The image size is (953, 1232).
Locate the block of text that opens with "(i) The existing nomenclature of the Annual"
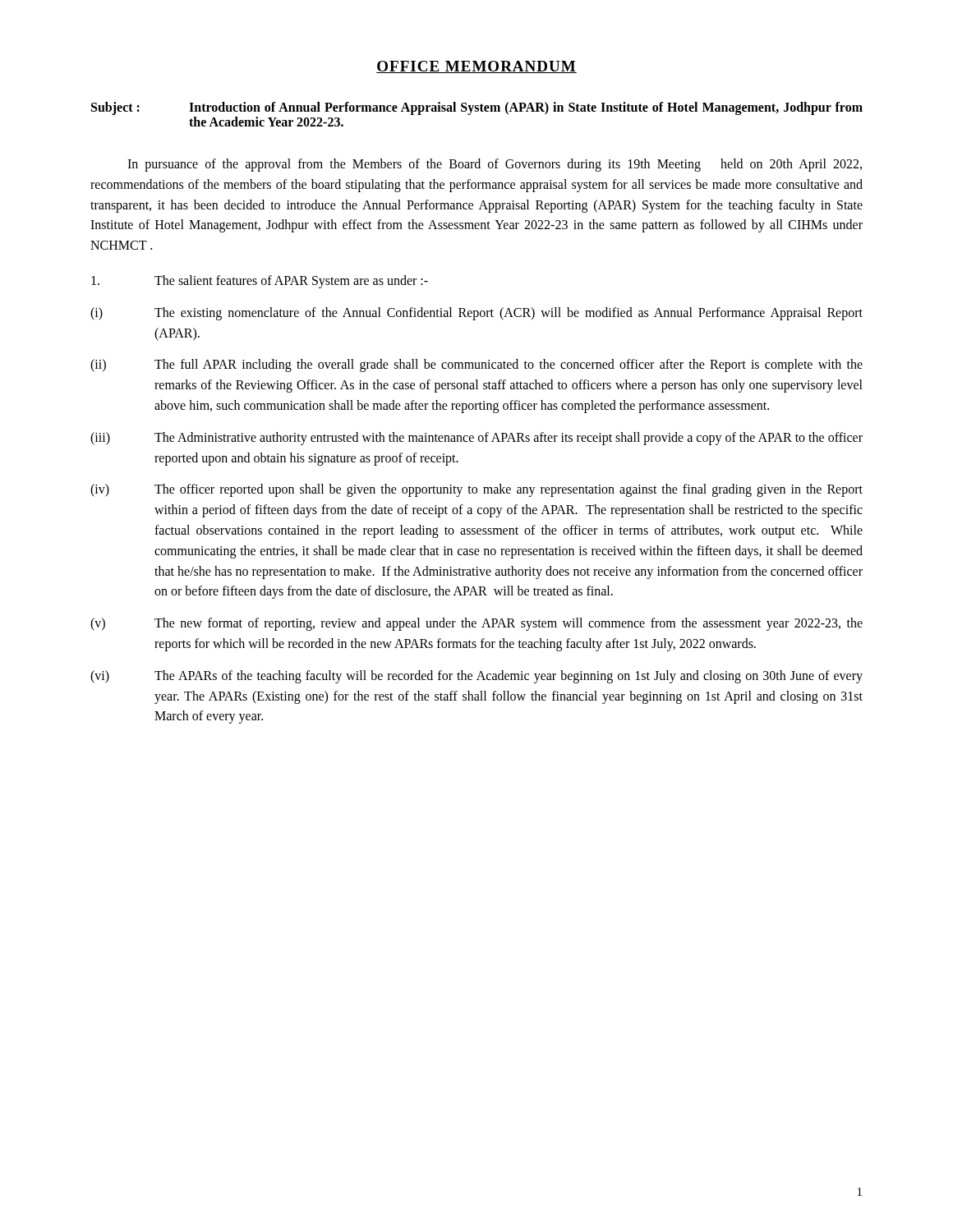(476, 323)
